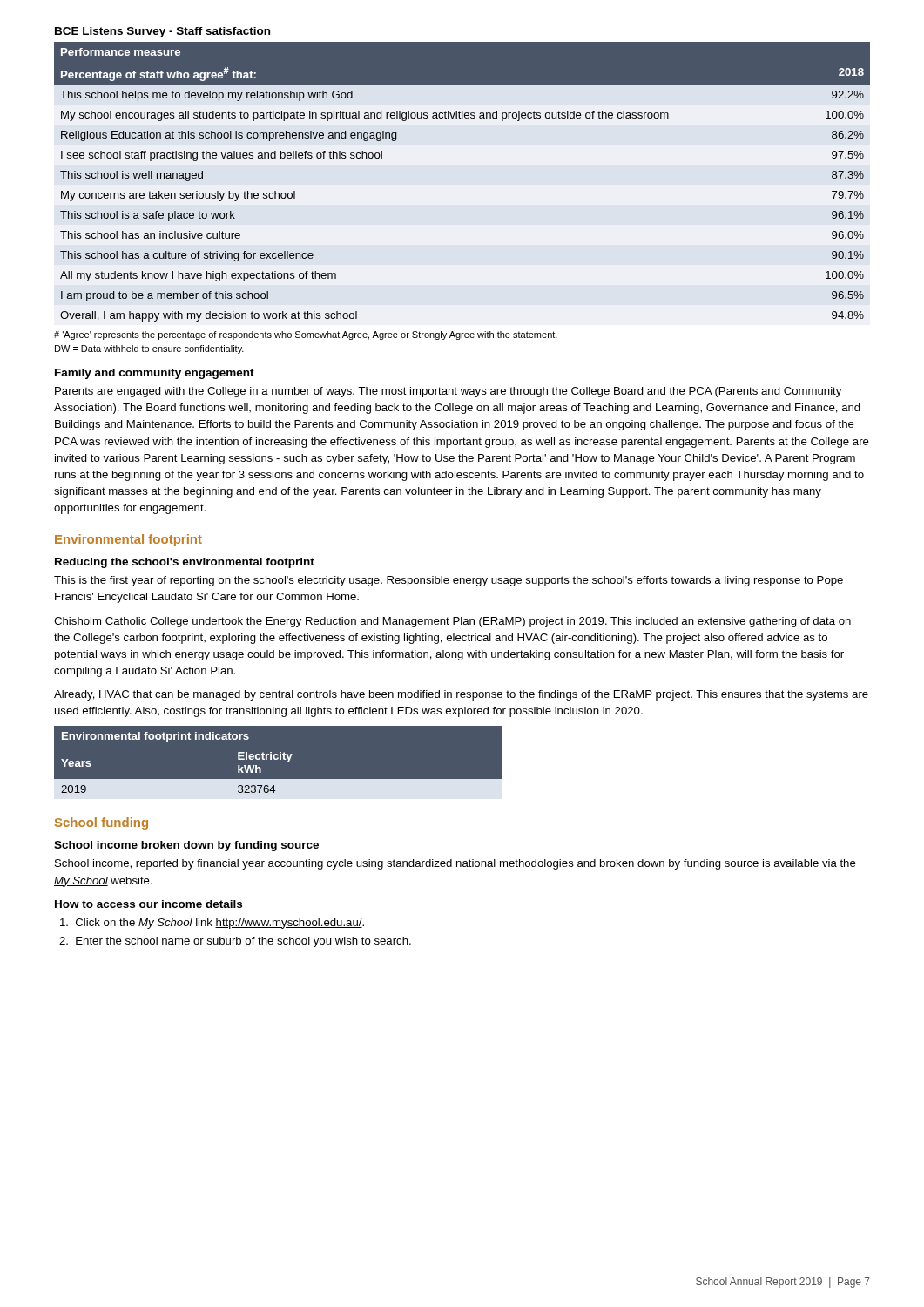The image size is (924, 1307).
Task: Select the passage starting "Family and community"
Action: pos(154,373)
